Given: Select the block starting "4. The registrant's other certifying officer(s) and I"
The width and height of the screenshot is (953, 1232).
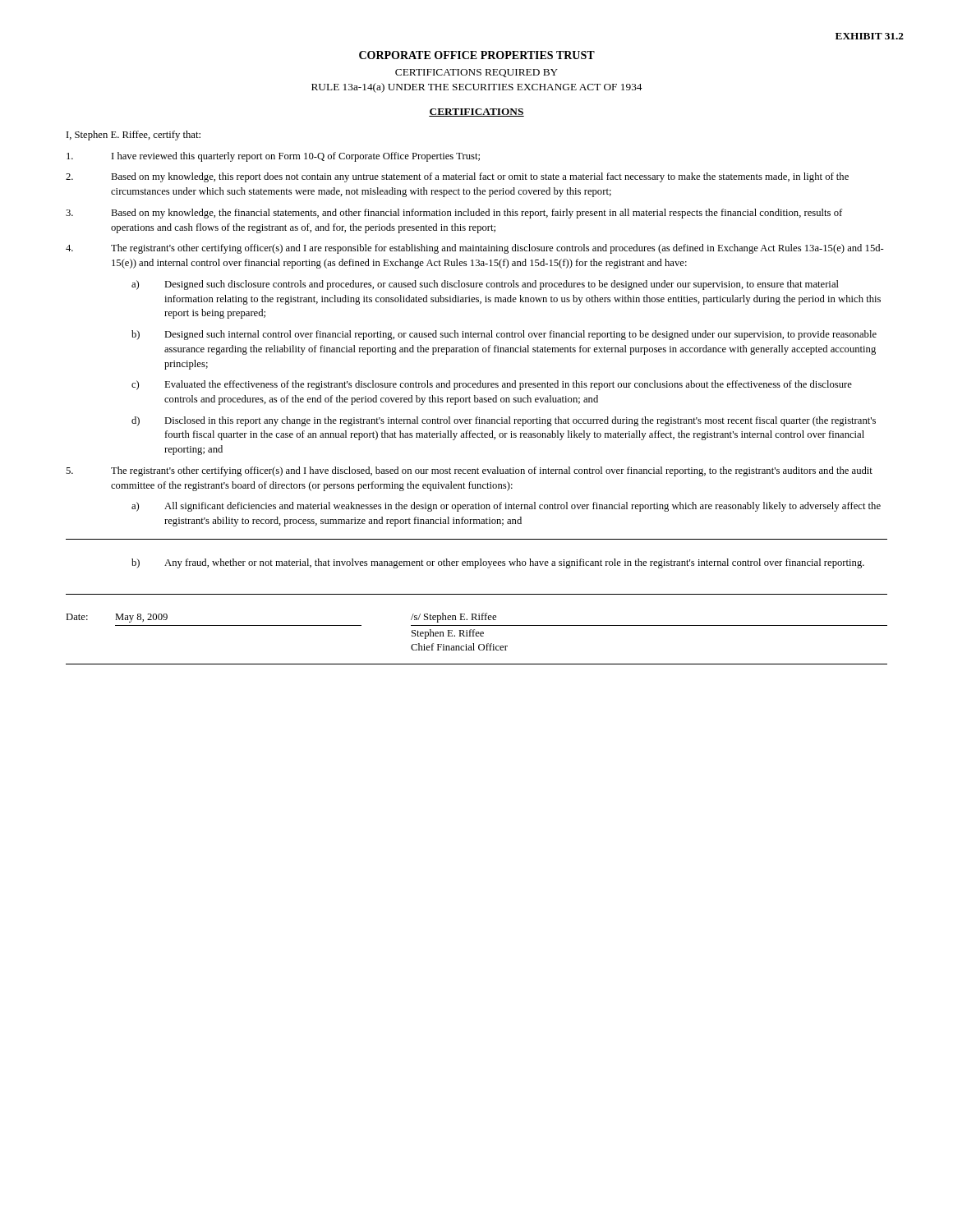Looking at the screenshot, I should click(x=476, y=256).
